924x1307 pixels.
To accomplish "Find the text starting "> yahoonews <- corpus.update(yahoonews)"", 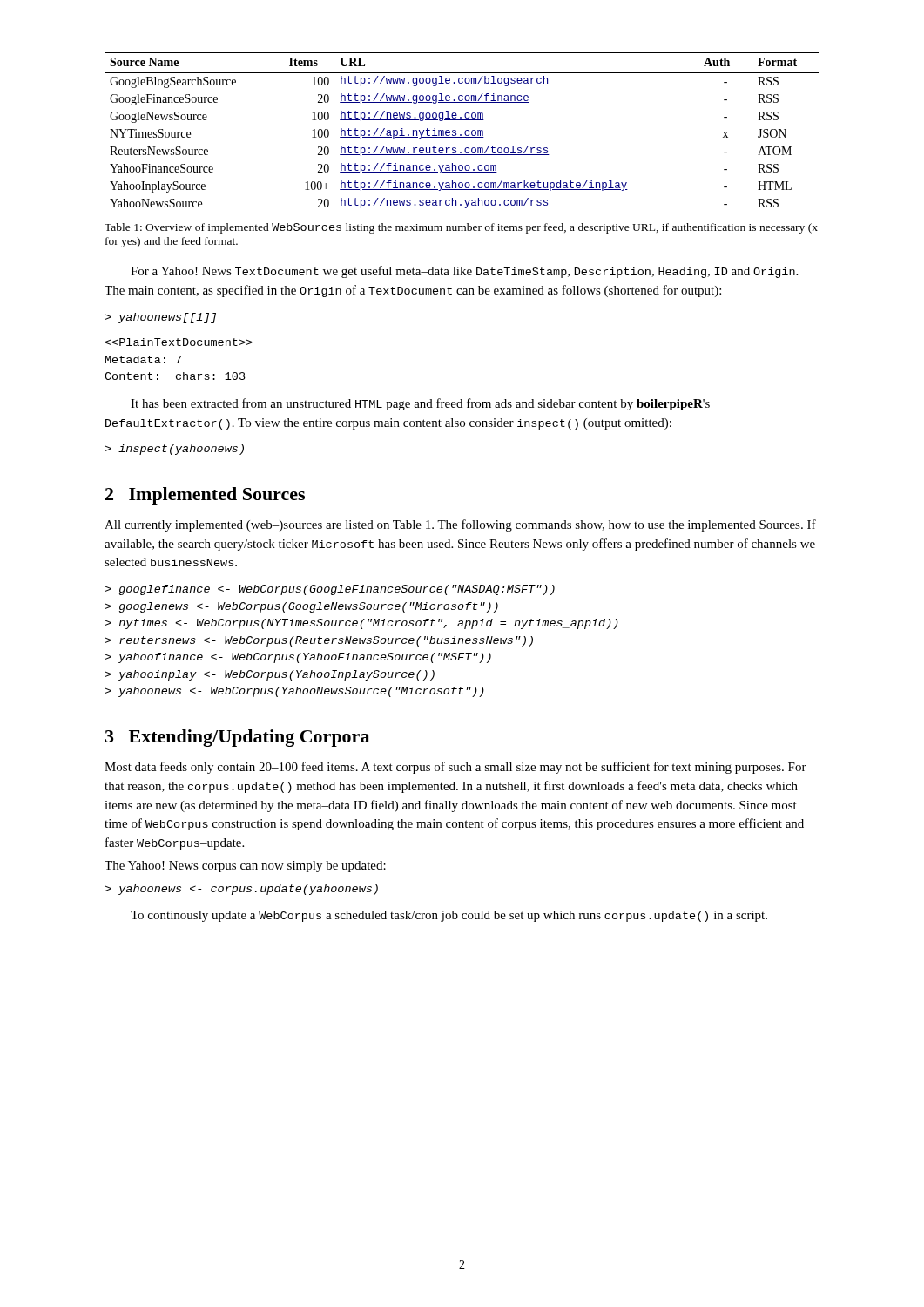I will pos(241,890).
